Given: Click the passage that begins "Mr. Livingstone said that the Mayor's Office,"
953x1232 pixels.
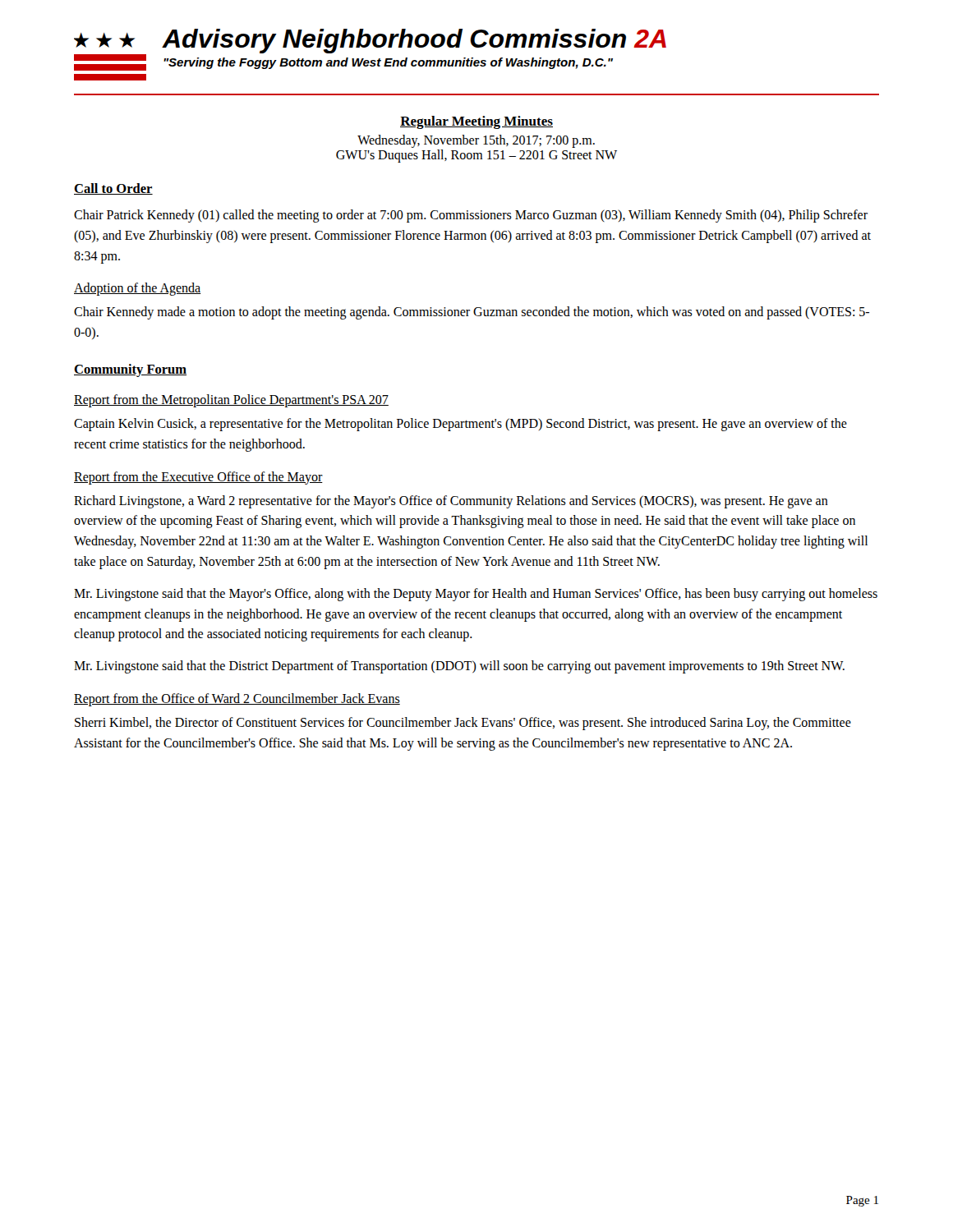Looking at the screenshot, I should pos(476,614).
